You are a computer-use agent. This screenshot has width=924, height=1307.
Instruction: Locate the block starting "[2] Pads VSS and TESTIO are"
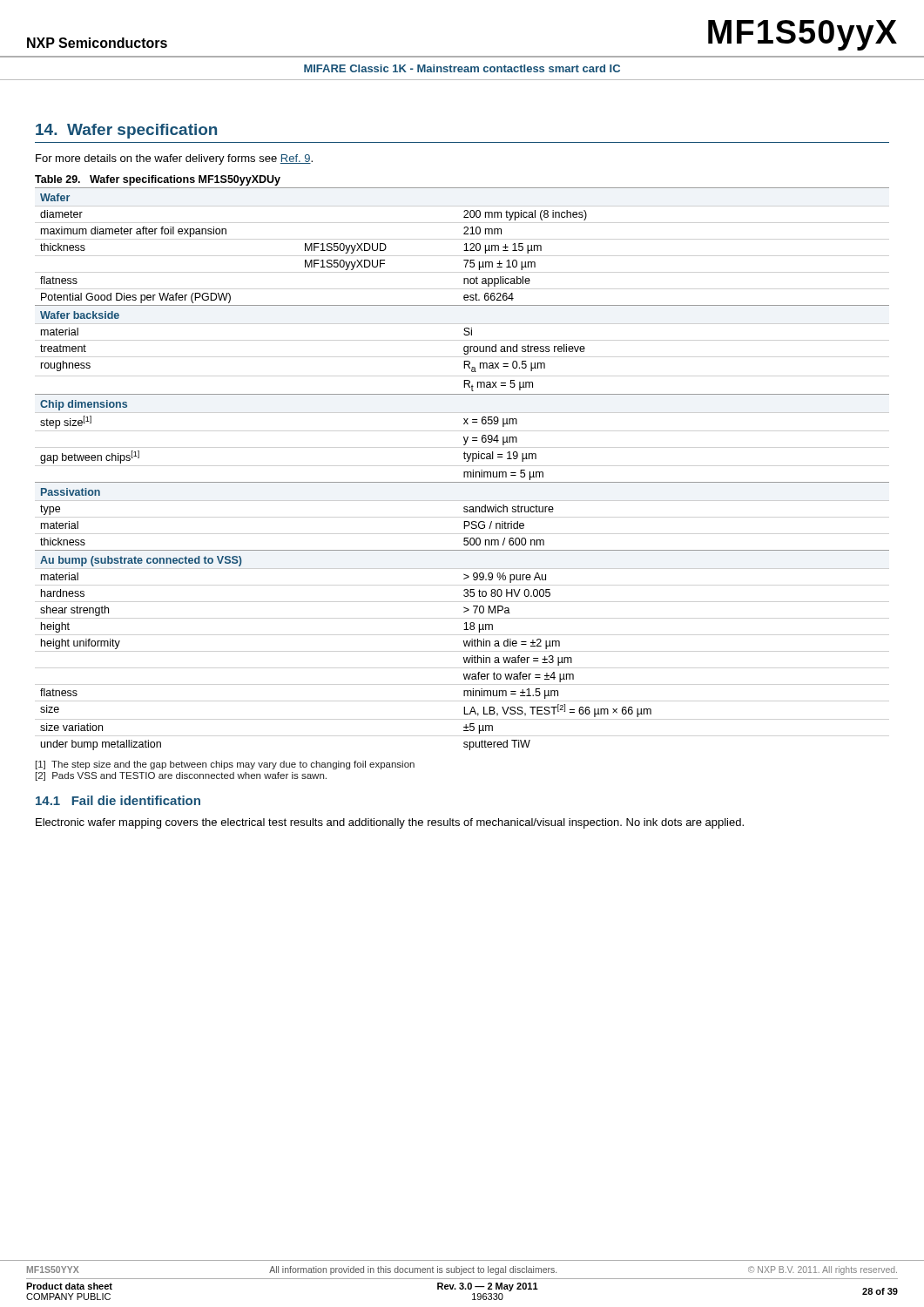181,776
